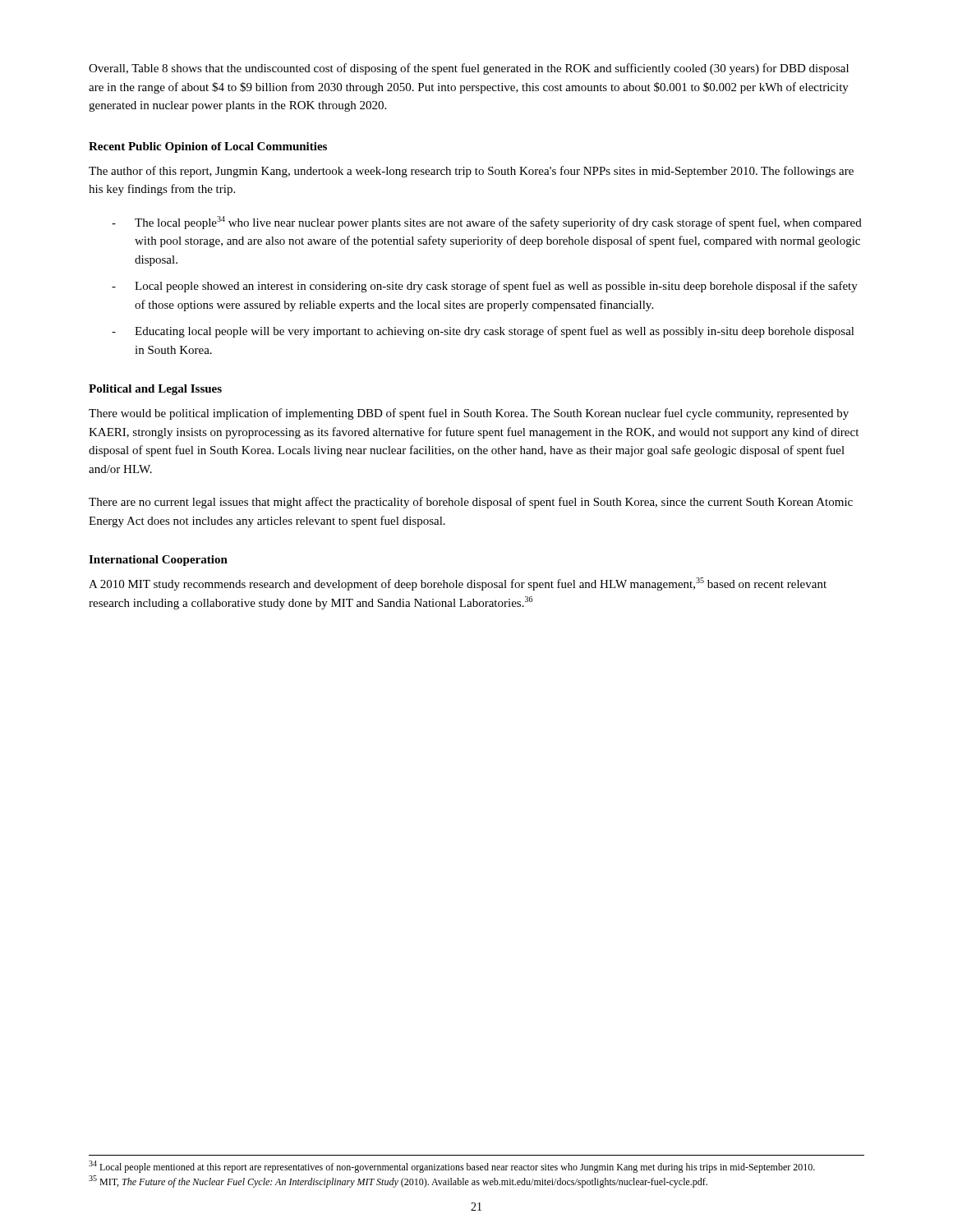Screen dimensions: 1232x953
Task: Locate the block starting "- The local people34 who"
Action: 488,241
